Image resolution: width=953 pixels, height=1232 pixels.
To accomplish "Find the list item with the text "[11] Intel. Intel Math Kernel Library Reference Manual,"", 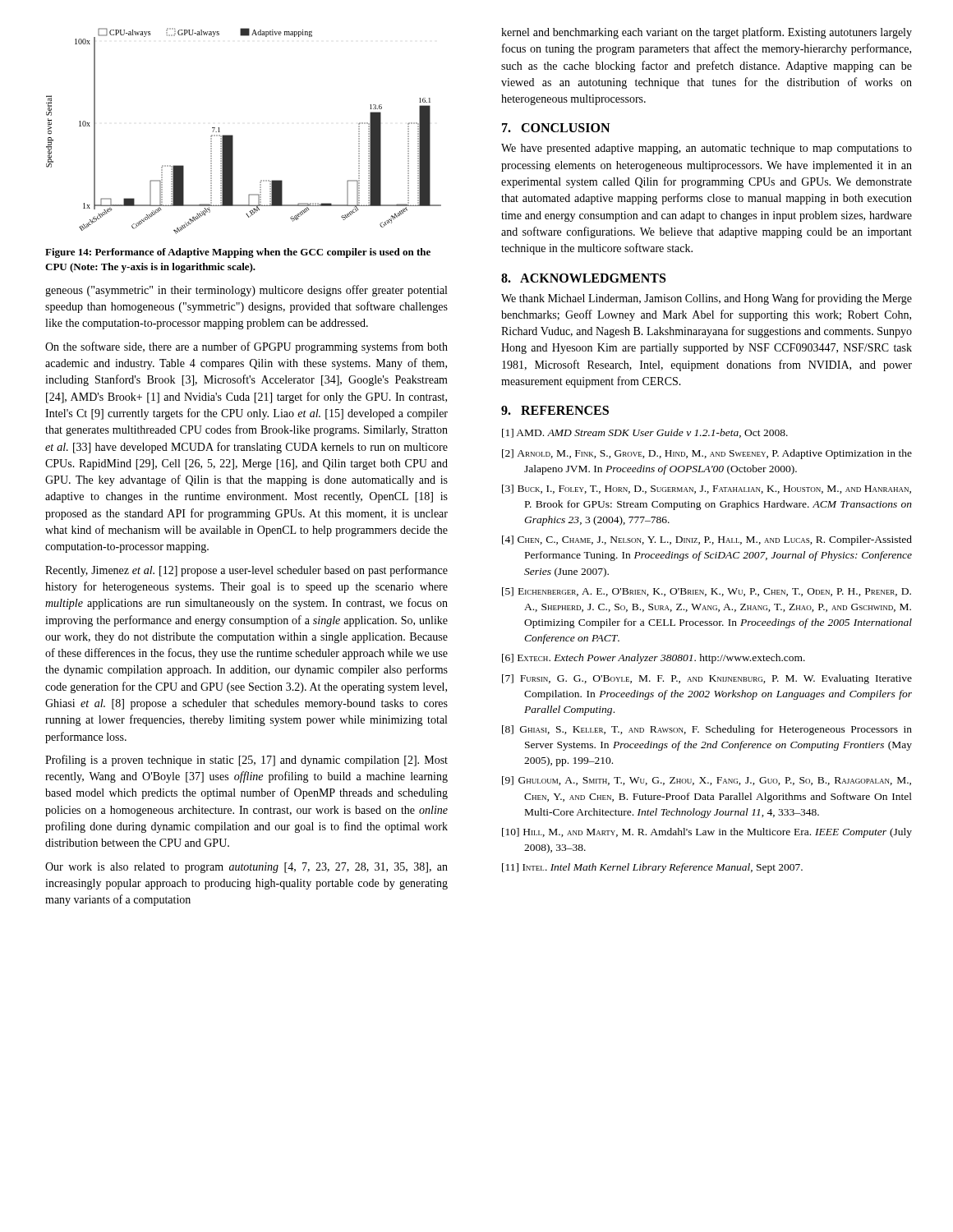I will click(x=652, y=867).
